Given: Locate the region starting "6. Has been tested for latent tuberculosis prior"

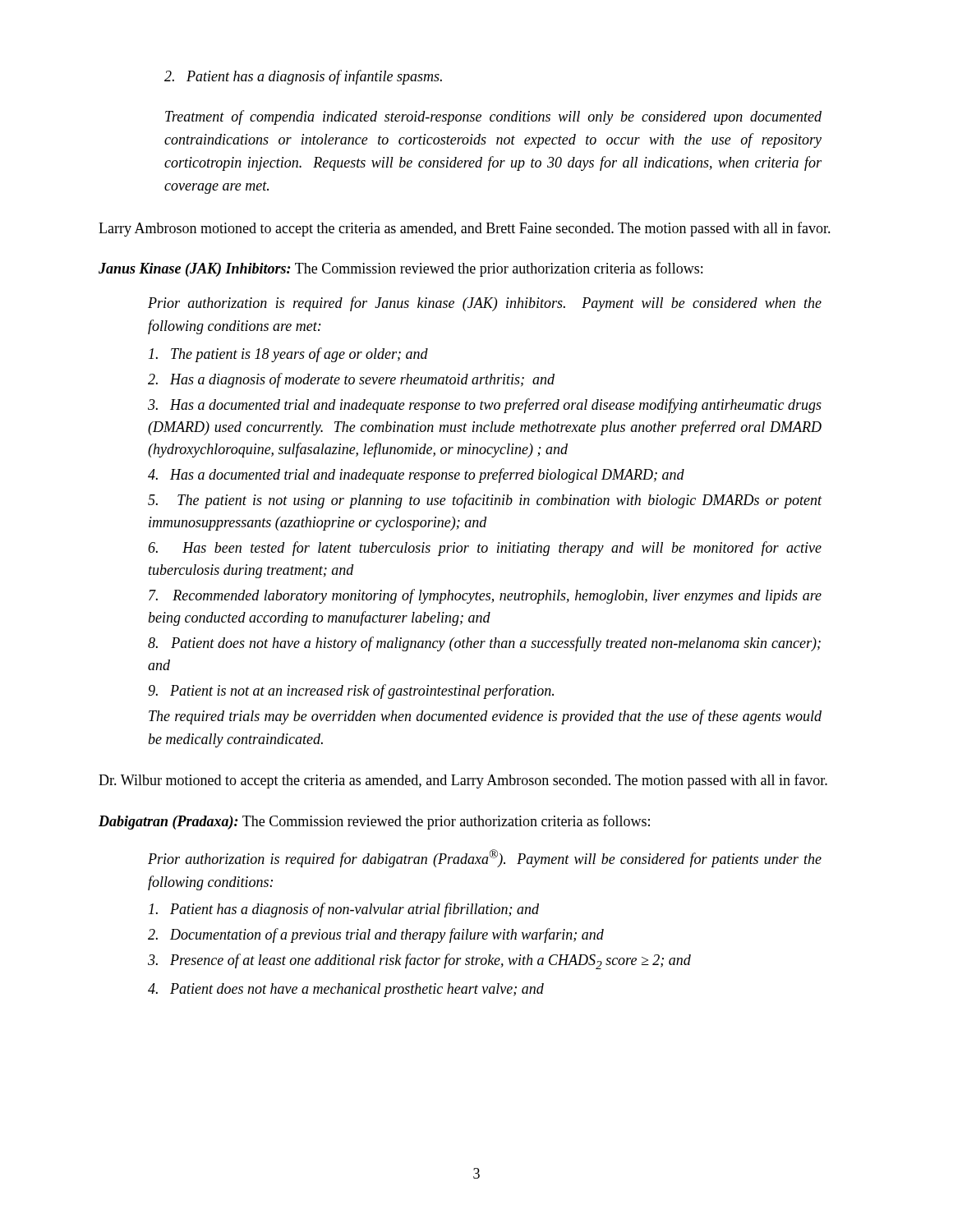Looking at the screenshot, I should point(485,559).
